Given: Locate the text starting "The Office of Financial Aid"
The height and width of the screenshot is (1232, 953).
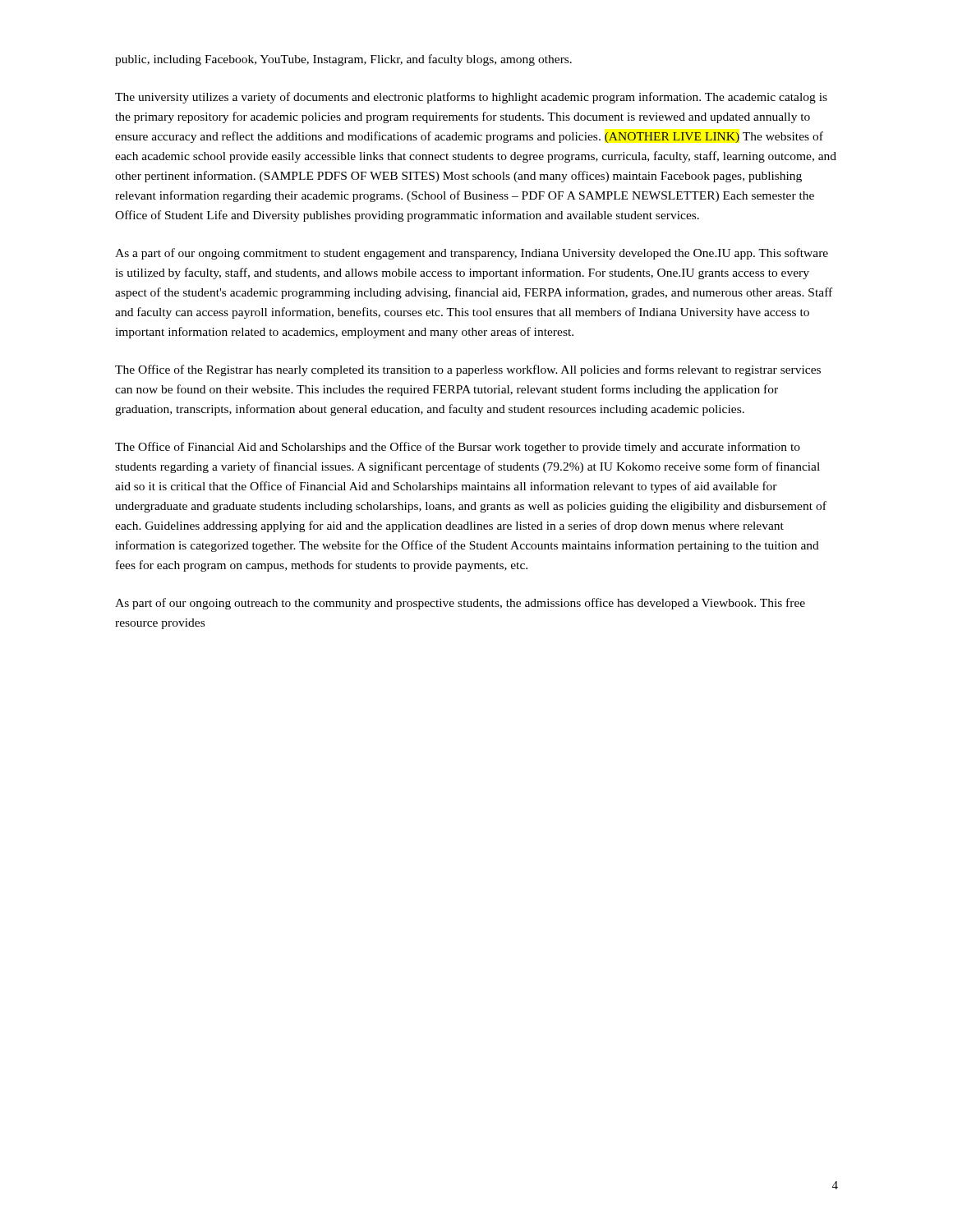Looking at the screenshot, I should tap(471, 506).
